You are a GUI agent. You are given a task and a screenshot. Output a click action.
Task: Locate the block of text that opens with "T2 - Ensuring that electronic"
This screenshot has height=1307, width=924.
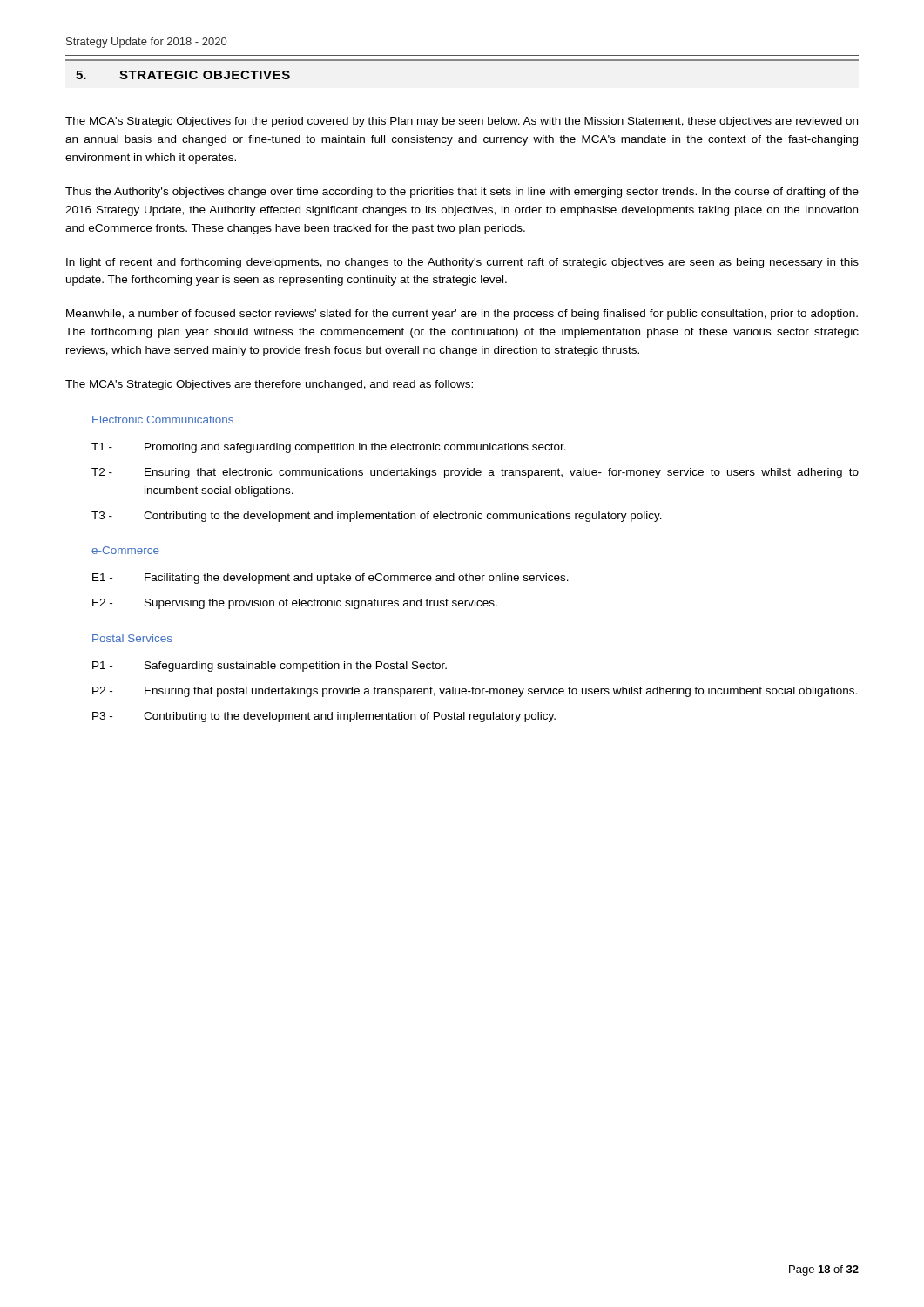462,481
